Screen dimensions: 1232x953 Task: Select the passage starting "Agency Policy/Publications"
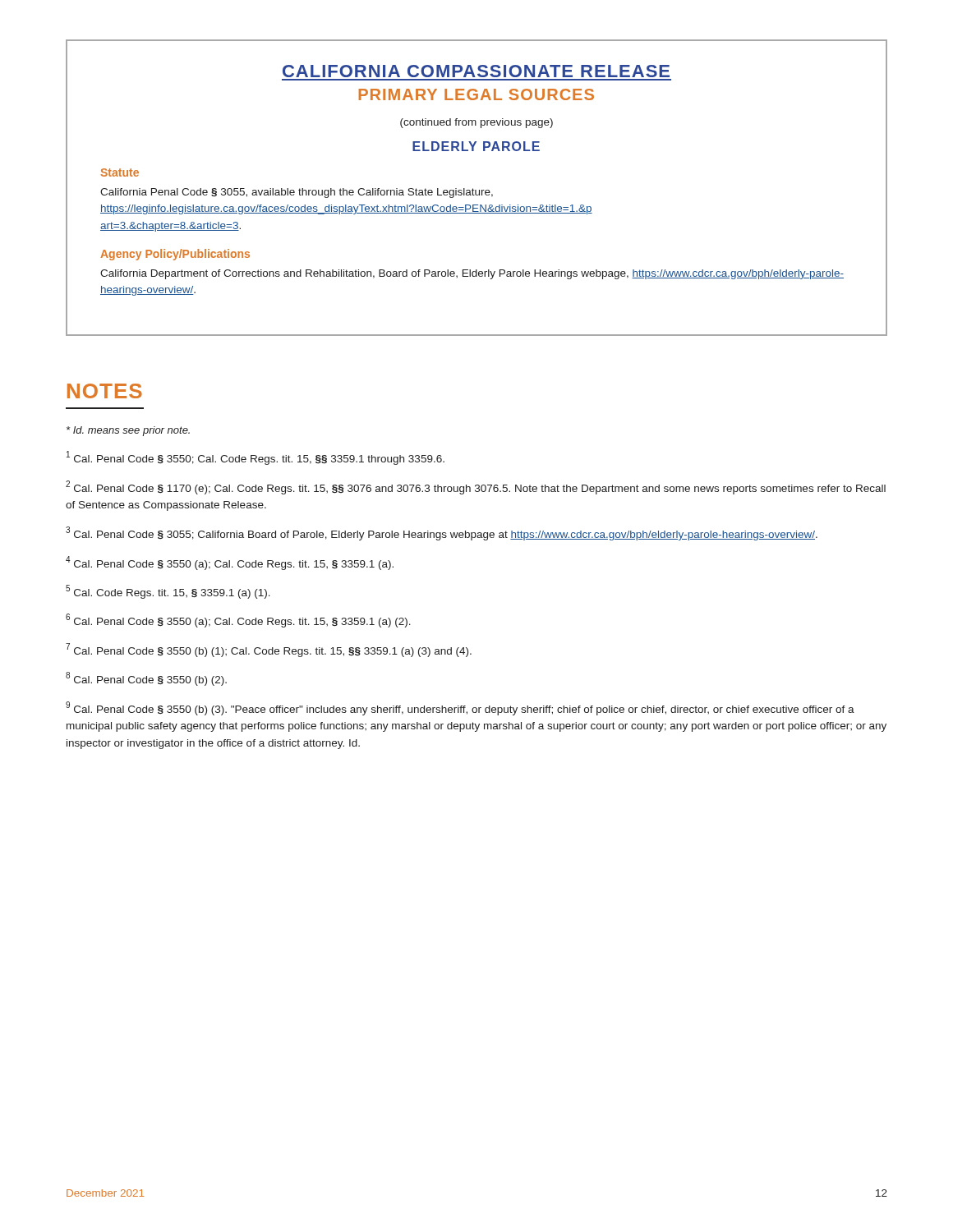[x=175, y=254]
